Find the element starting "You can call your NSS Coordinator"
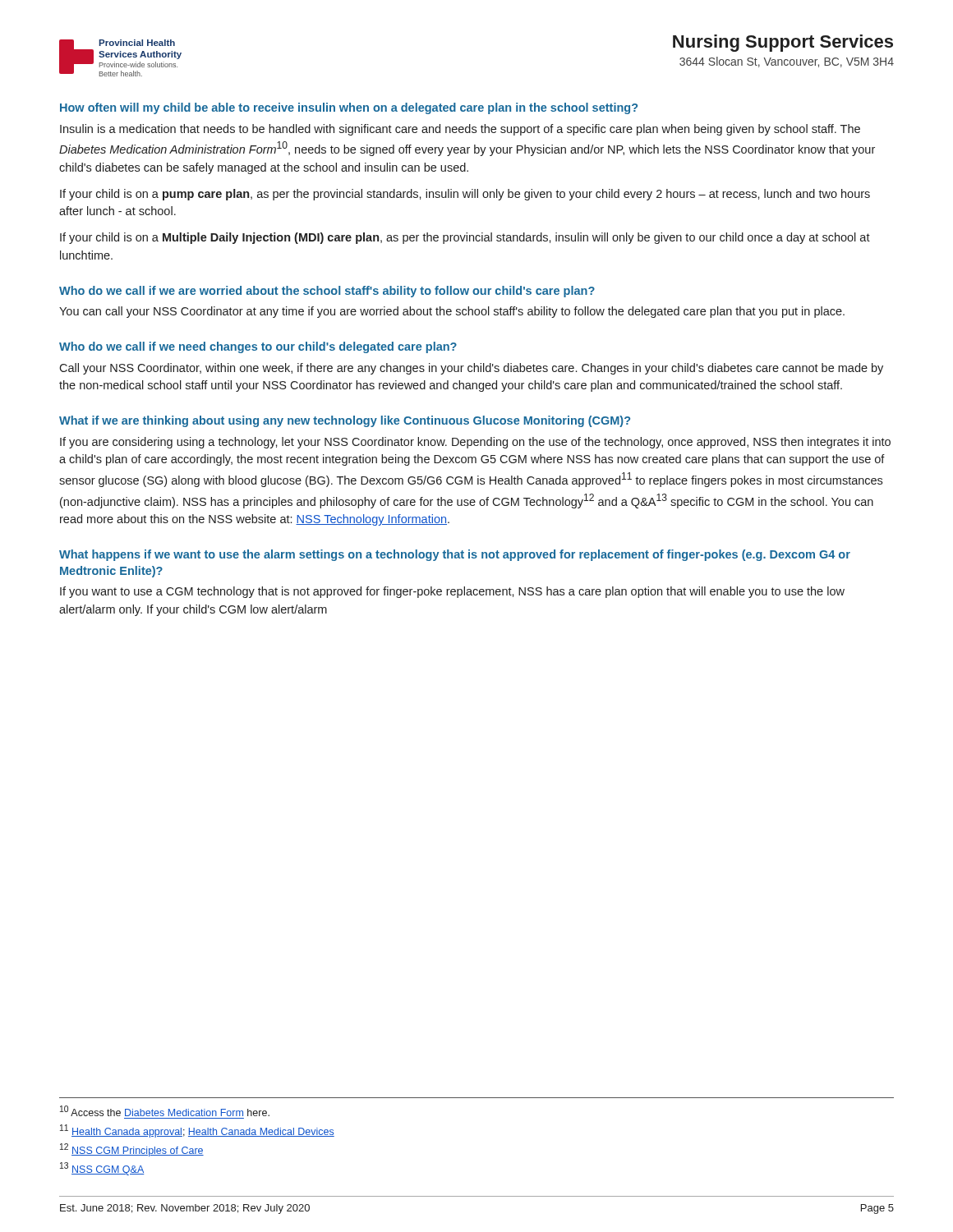Screen dimensions: 1232x953 [x=476, y=312]
